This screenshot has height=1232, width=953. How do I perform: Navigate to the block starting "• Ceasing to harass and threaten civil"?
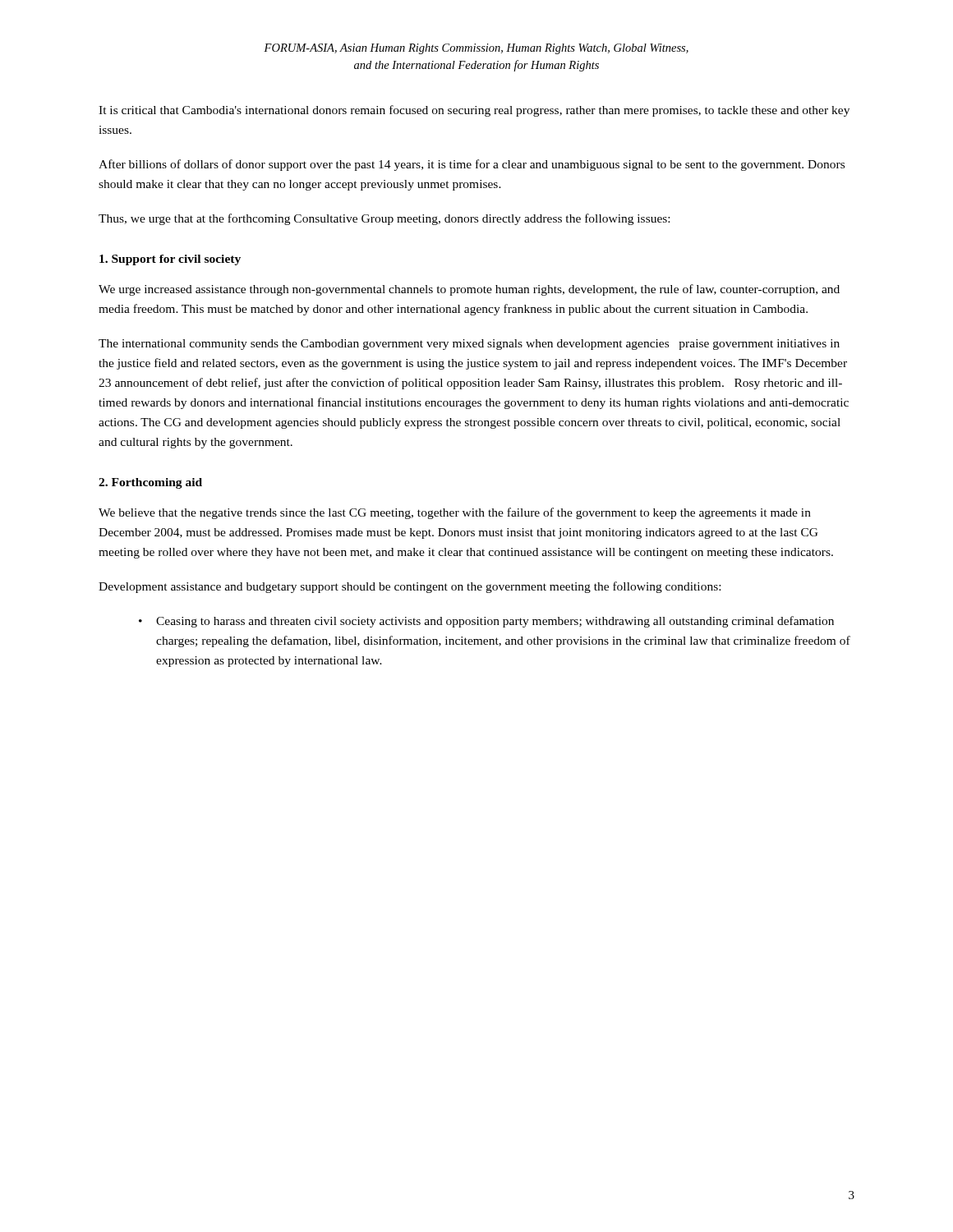496,641
